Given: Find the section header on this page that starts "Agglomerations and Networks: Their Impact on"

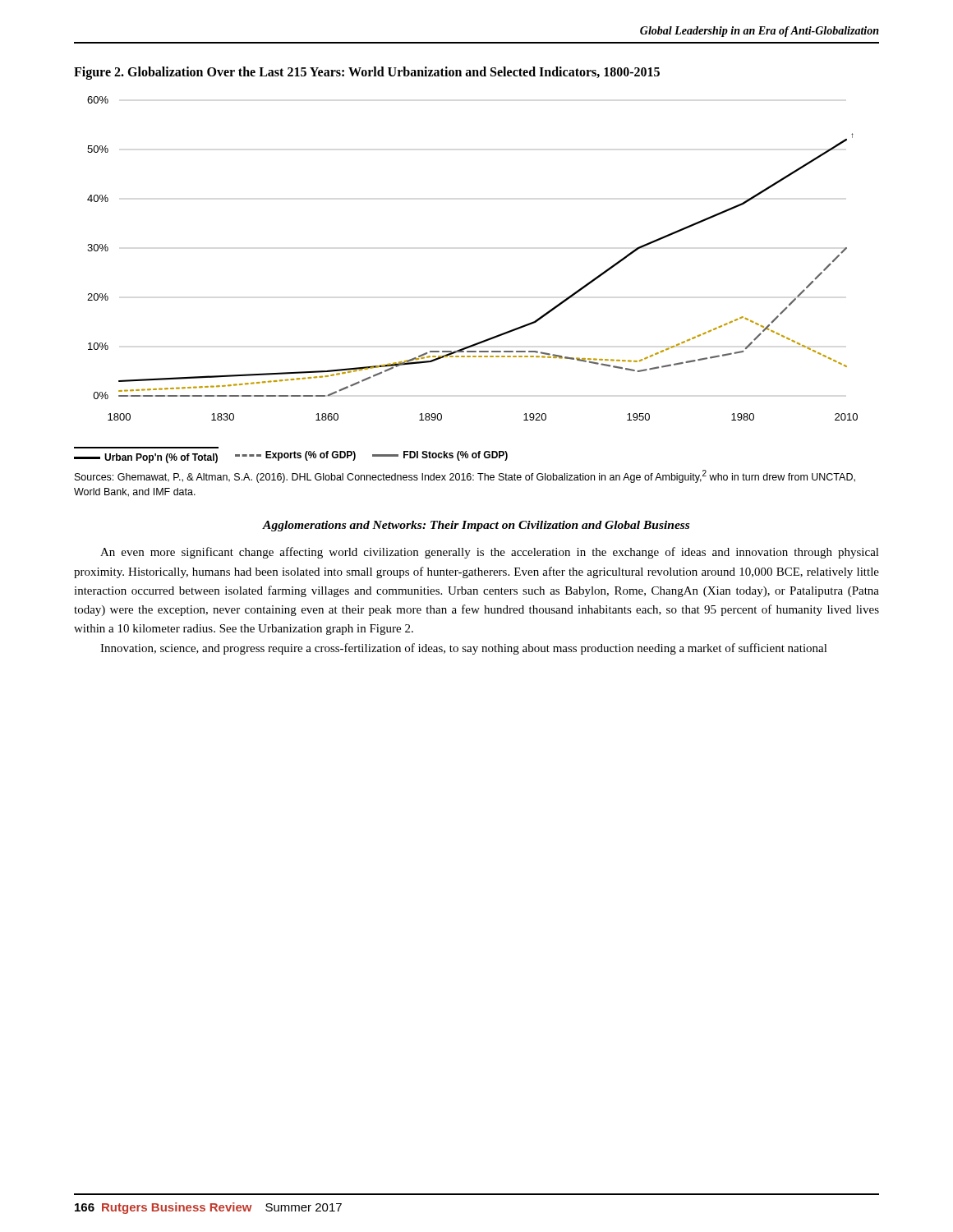Looking at the screenshot, I should pos(476,524).
